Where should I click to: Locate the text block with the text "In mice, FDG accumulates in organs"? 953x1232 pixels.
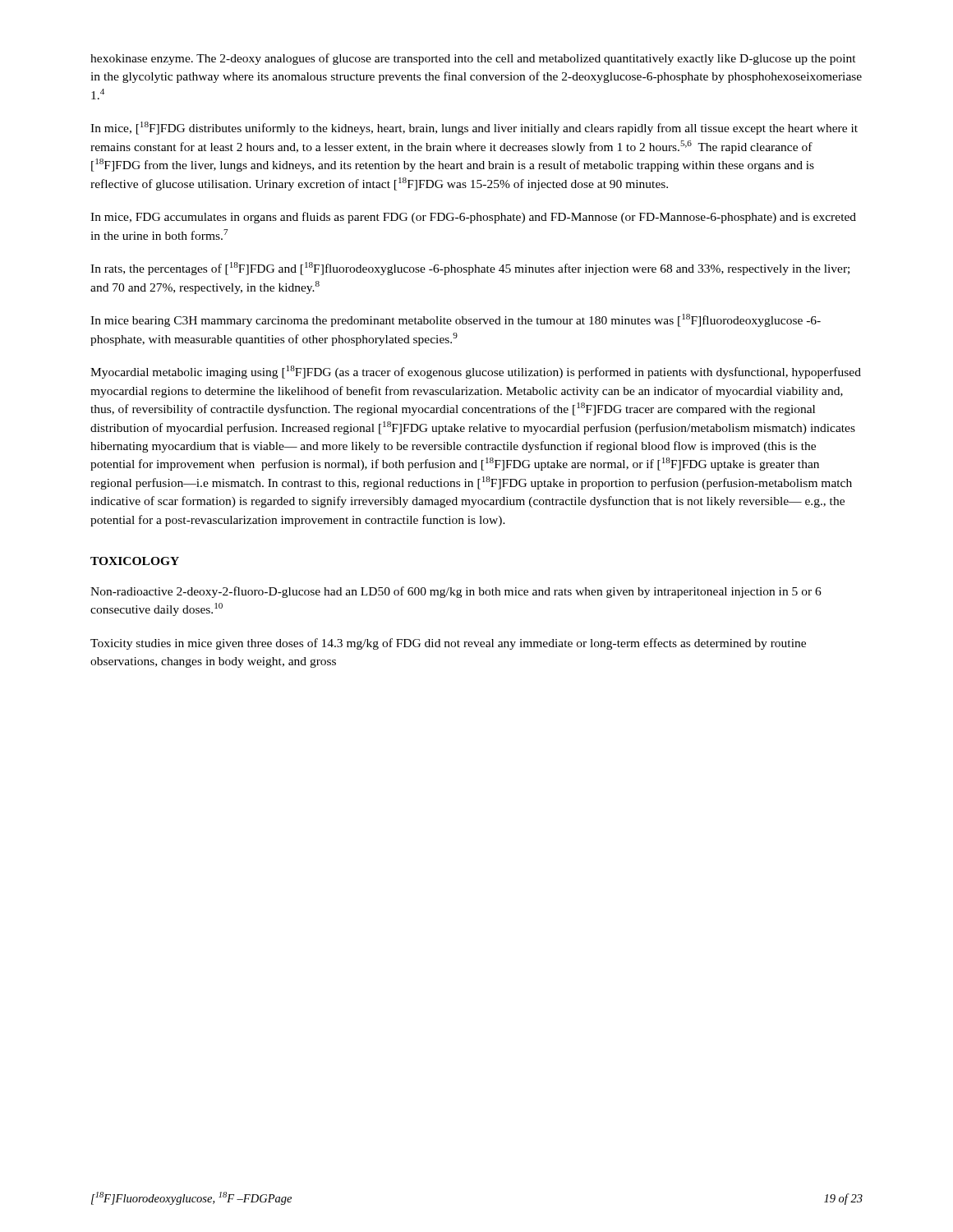pyautogui.click(x=473, y=226)
